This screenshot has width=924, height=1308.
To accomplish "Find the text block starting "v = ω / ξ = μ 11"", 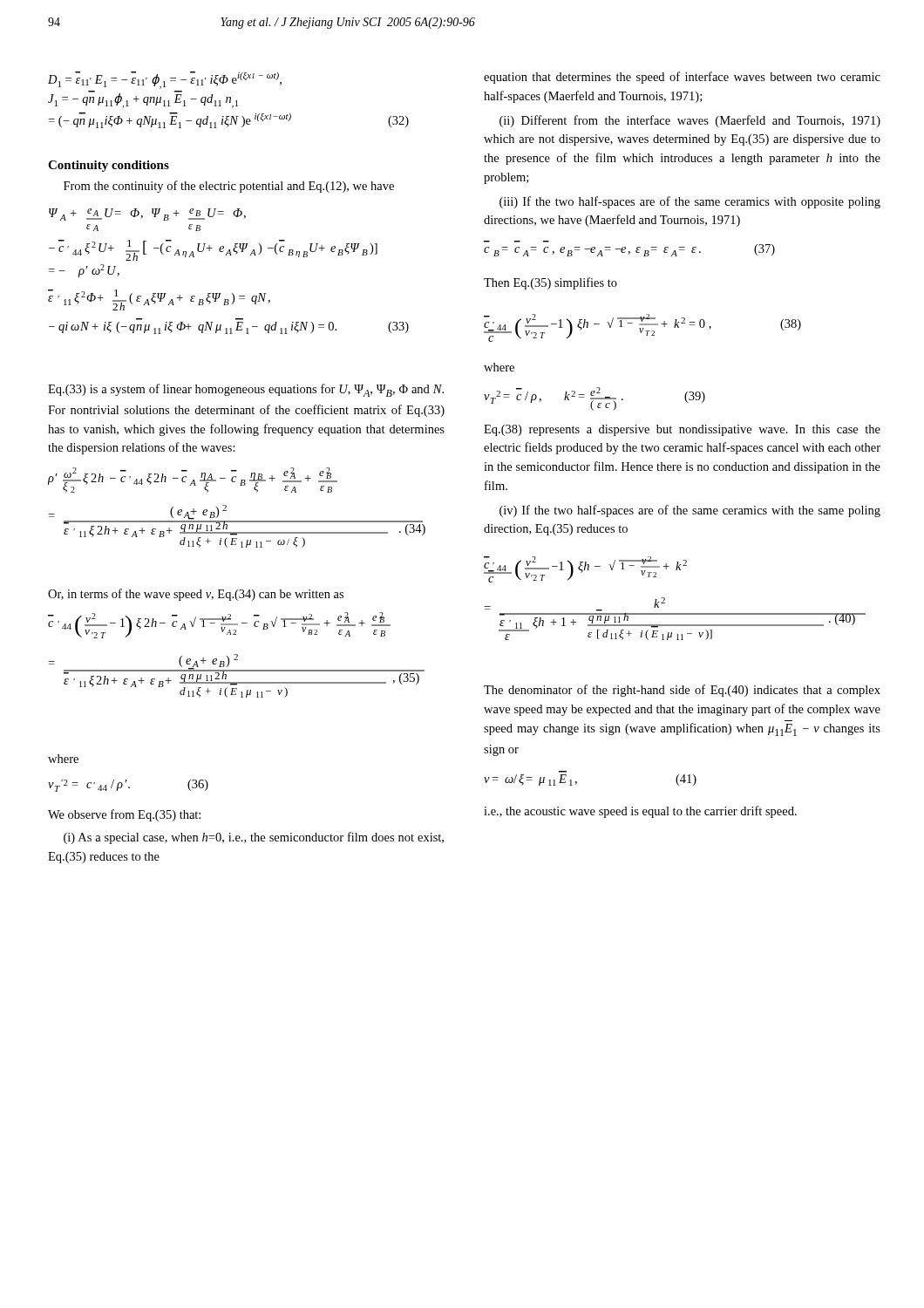I will 521,779.
